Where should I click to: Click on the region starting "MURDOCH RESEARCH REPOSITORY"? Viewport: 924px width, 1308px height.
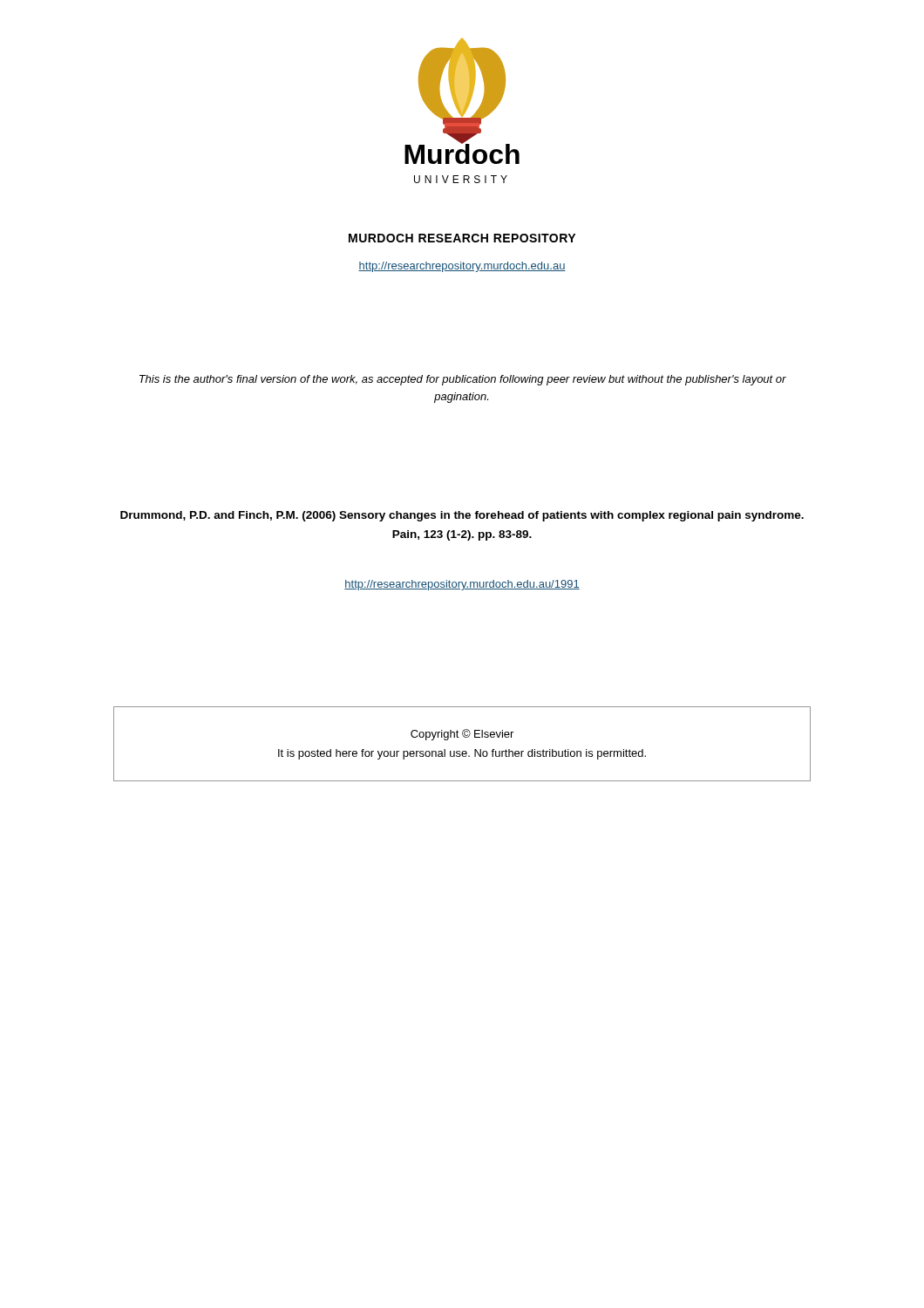462,238
